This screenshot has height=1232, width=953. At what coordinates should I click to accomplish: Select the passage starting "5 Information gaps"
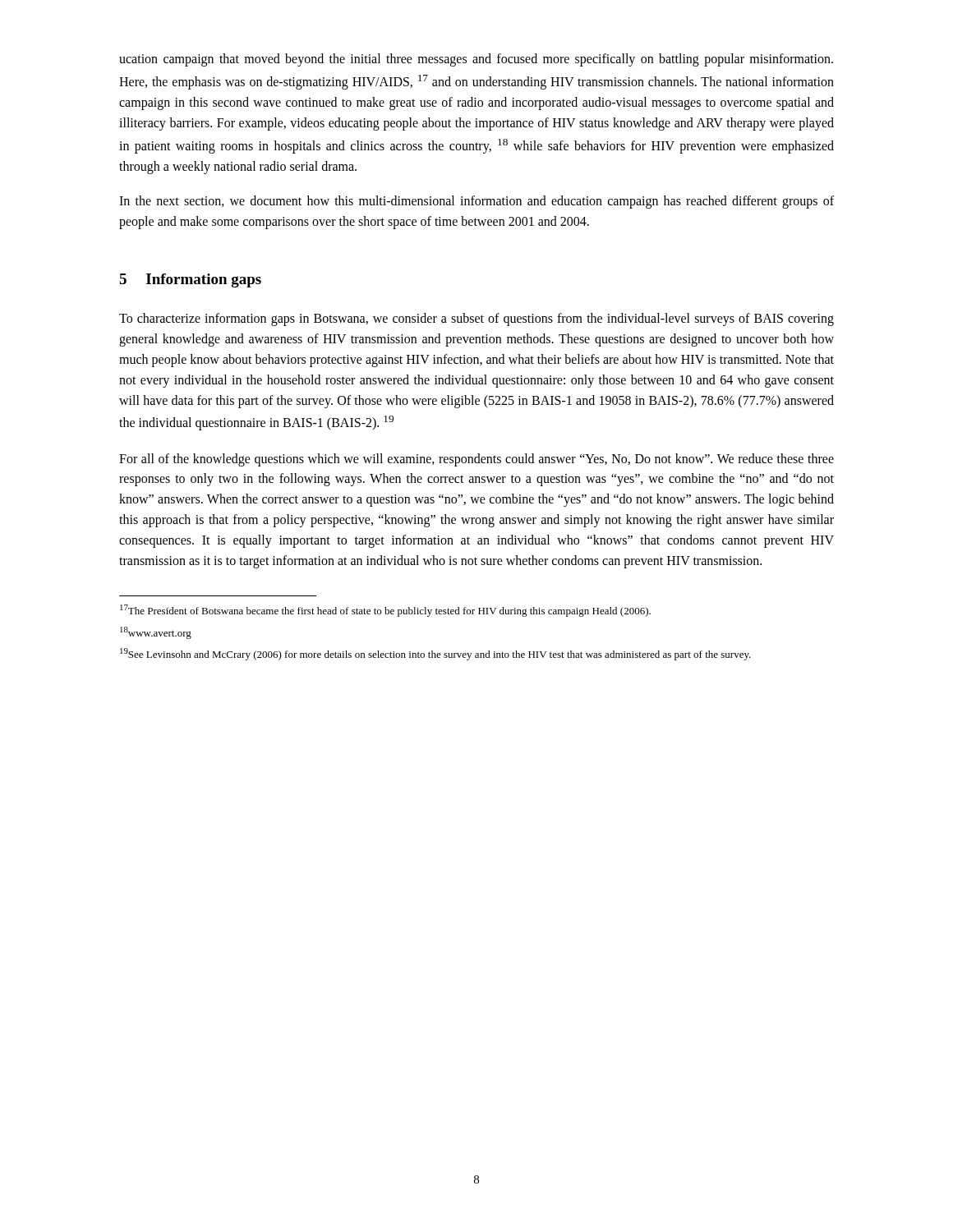point(190,279)
